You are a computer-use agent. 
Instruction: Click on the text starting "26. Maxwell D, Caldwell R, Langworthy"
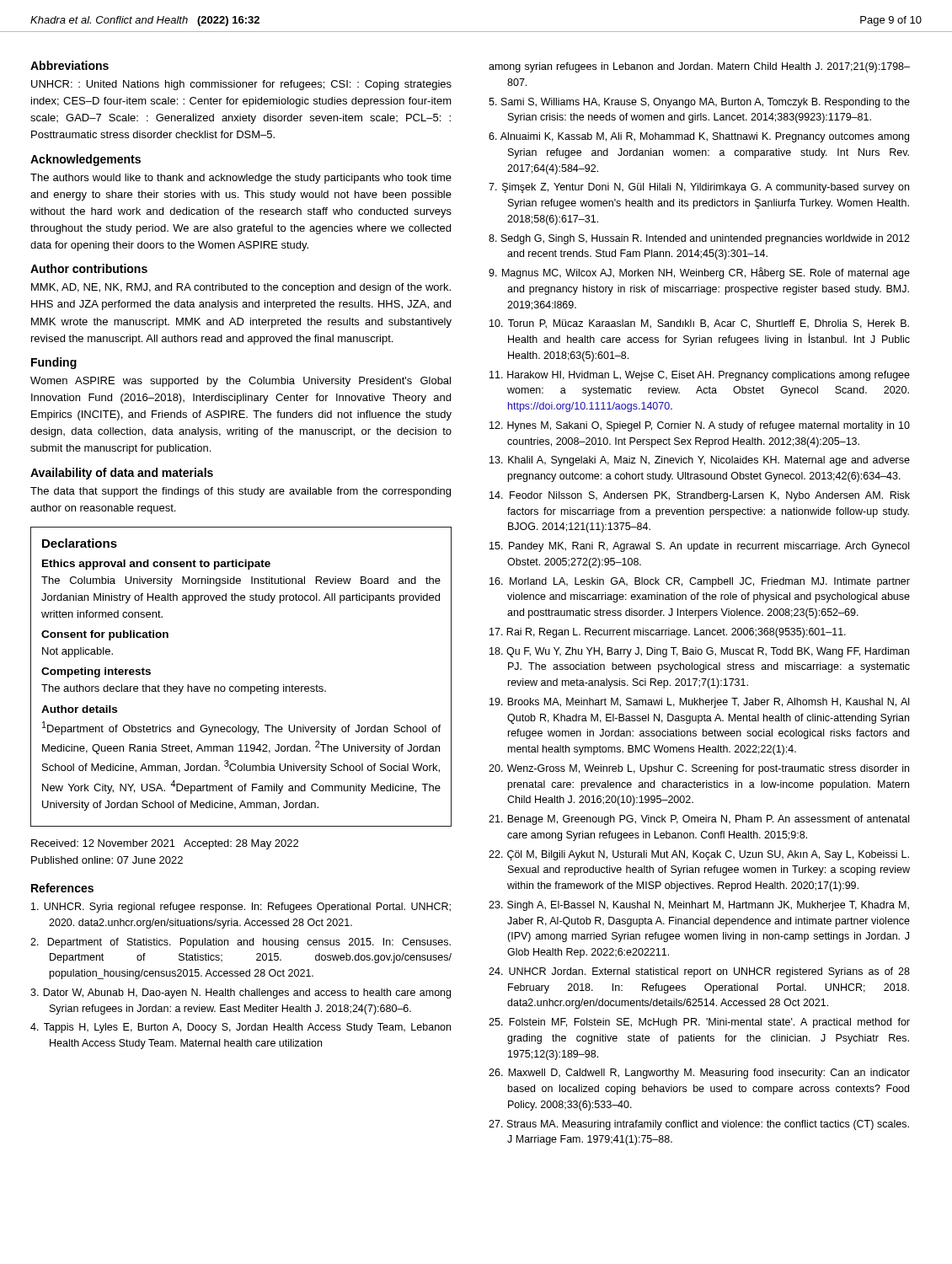699,1089
